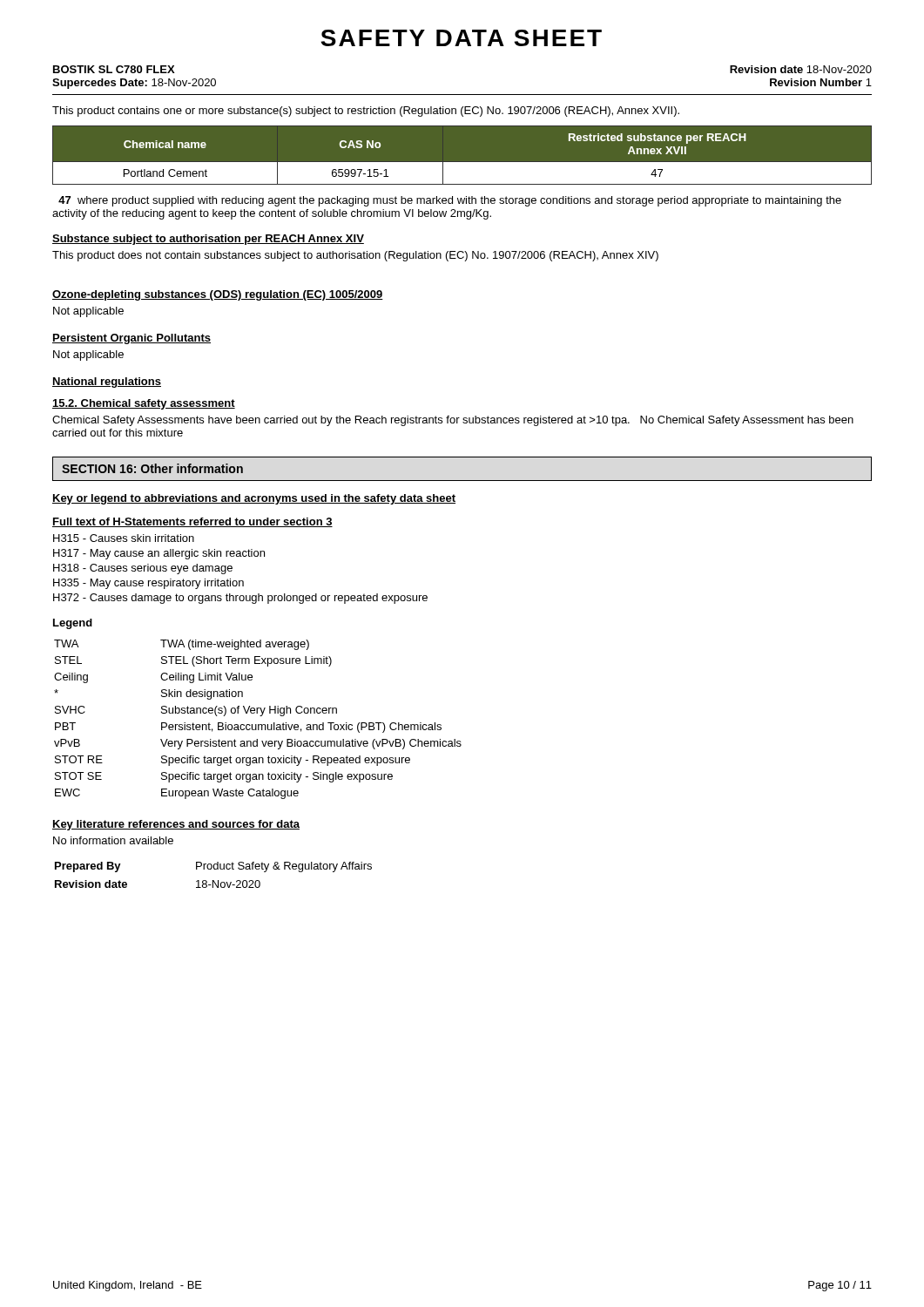Image resolution: width=924 pixels, height=1307 pixels.
Task: Select the block starting "This product contains one or more"
Action: click(x=366, y=110)
